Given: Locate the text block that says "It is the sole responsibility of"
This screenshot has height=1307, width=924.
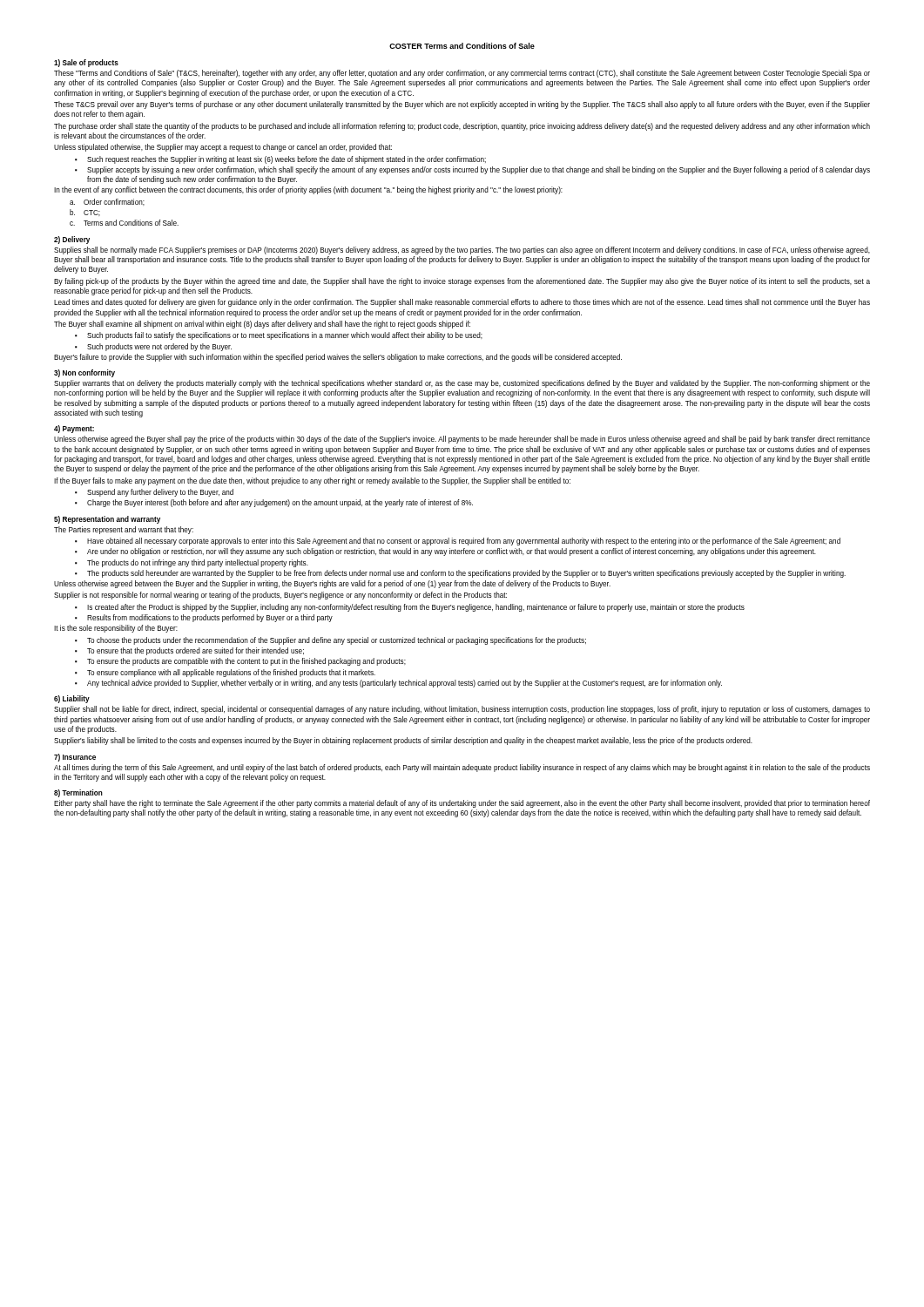Looking at the screenshot, I should [x=116, y=629].
